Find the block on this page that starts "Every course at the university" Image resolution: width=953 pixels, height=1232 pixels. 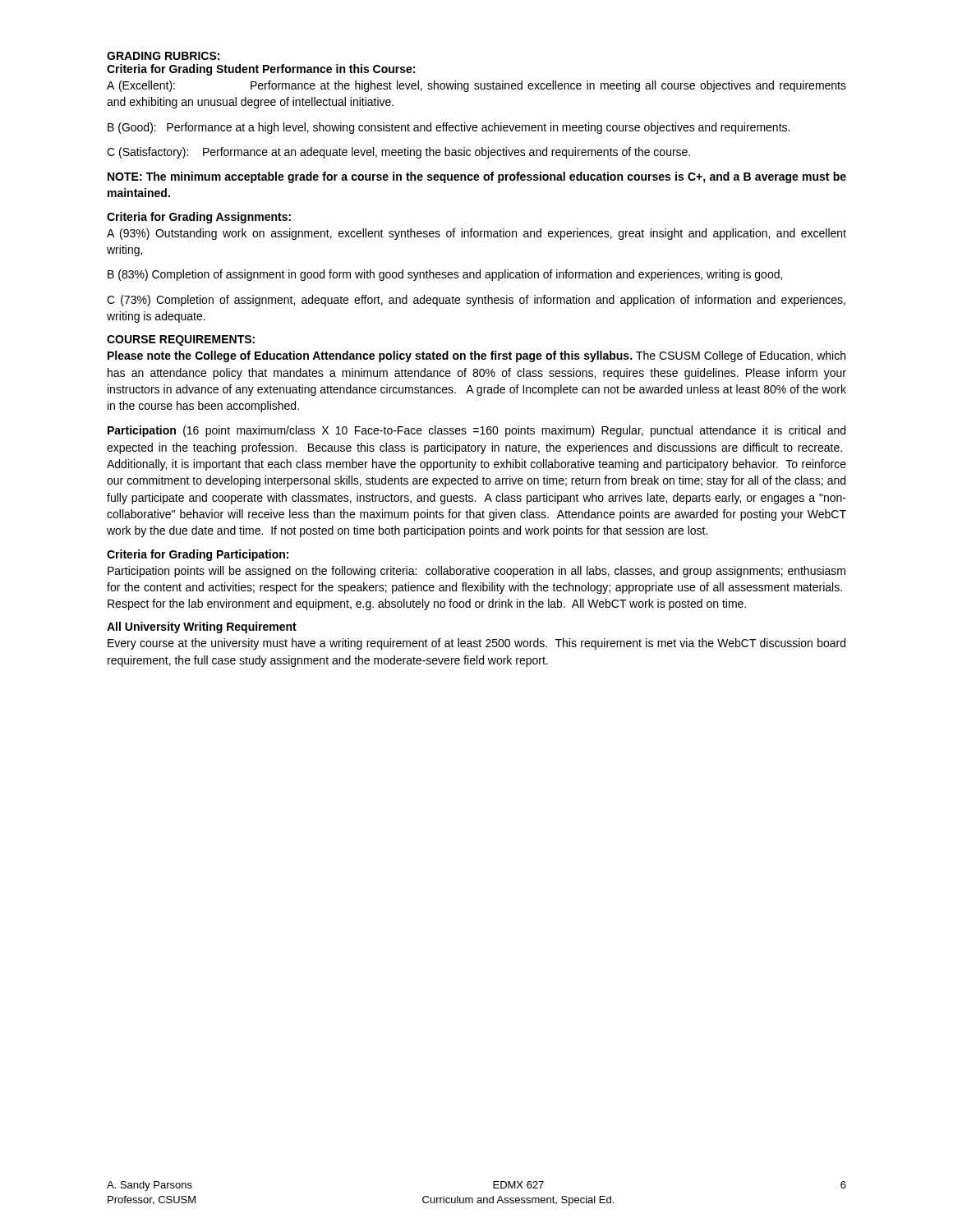[x=476, y=652]
